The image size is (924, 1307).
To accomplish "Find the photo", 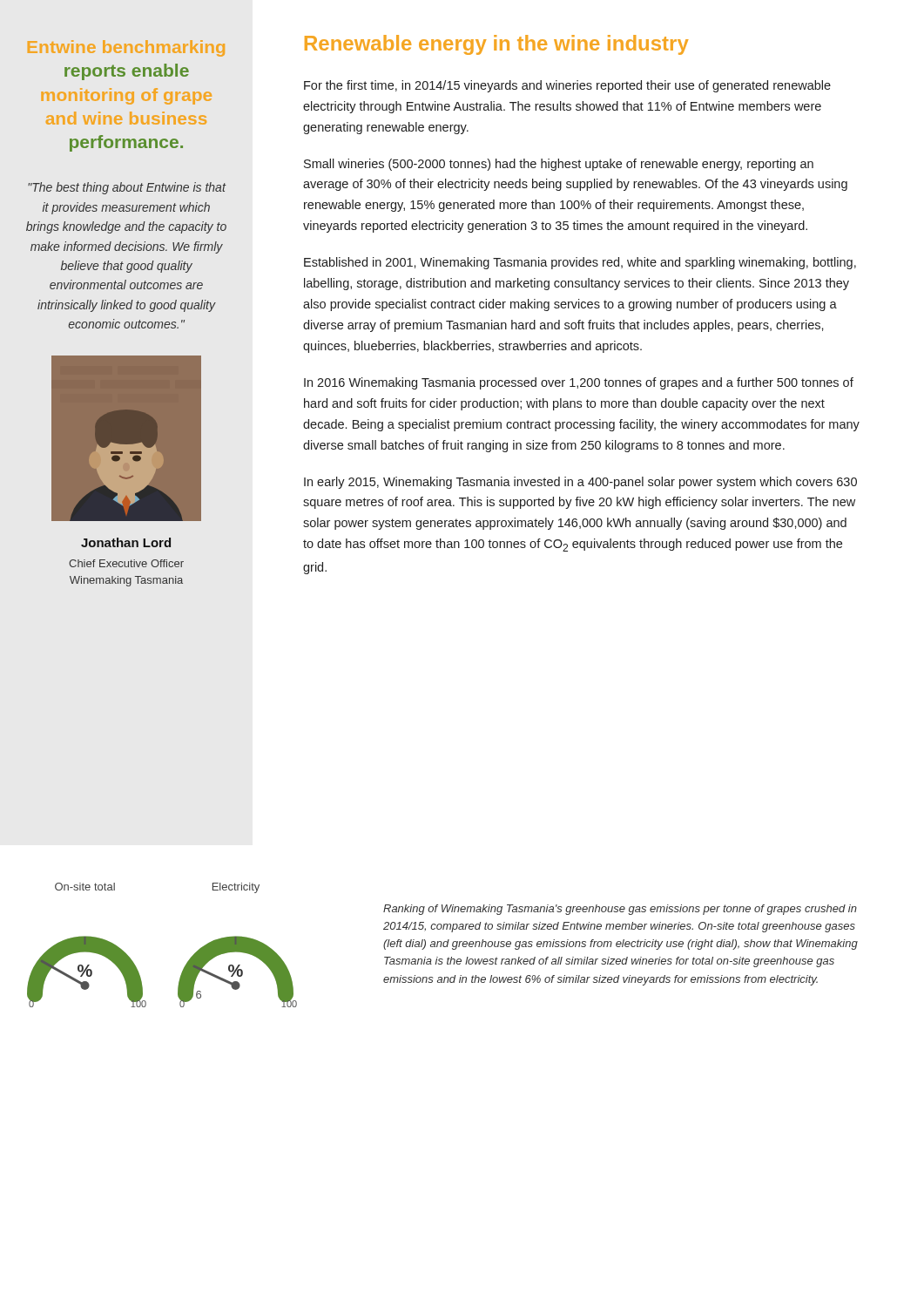I will 126,438.
